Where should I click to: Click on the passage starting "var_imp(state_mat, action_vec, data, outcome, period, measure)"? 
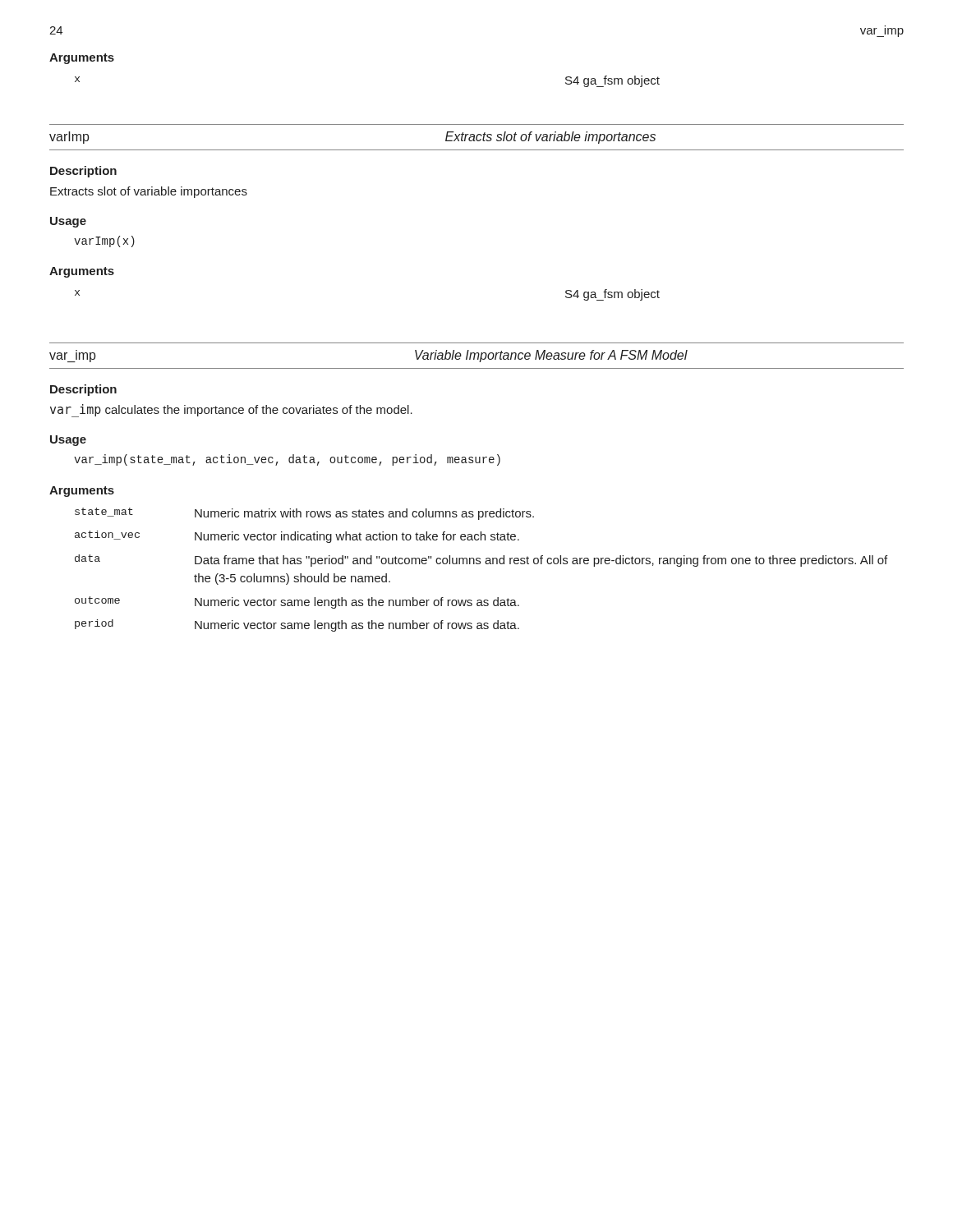(x=288, y=460)
